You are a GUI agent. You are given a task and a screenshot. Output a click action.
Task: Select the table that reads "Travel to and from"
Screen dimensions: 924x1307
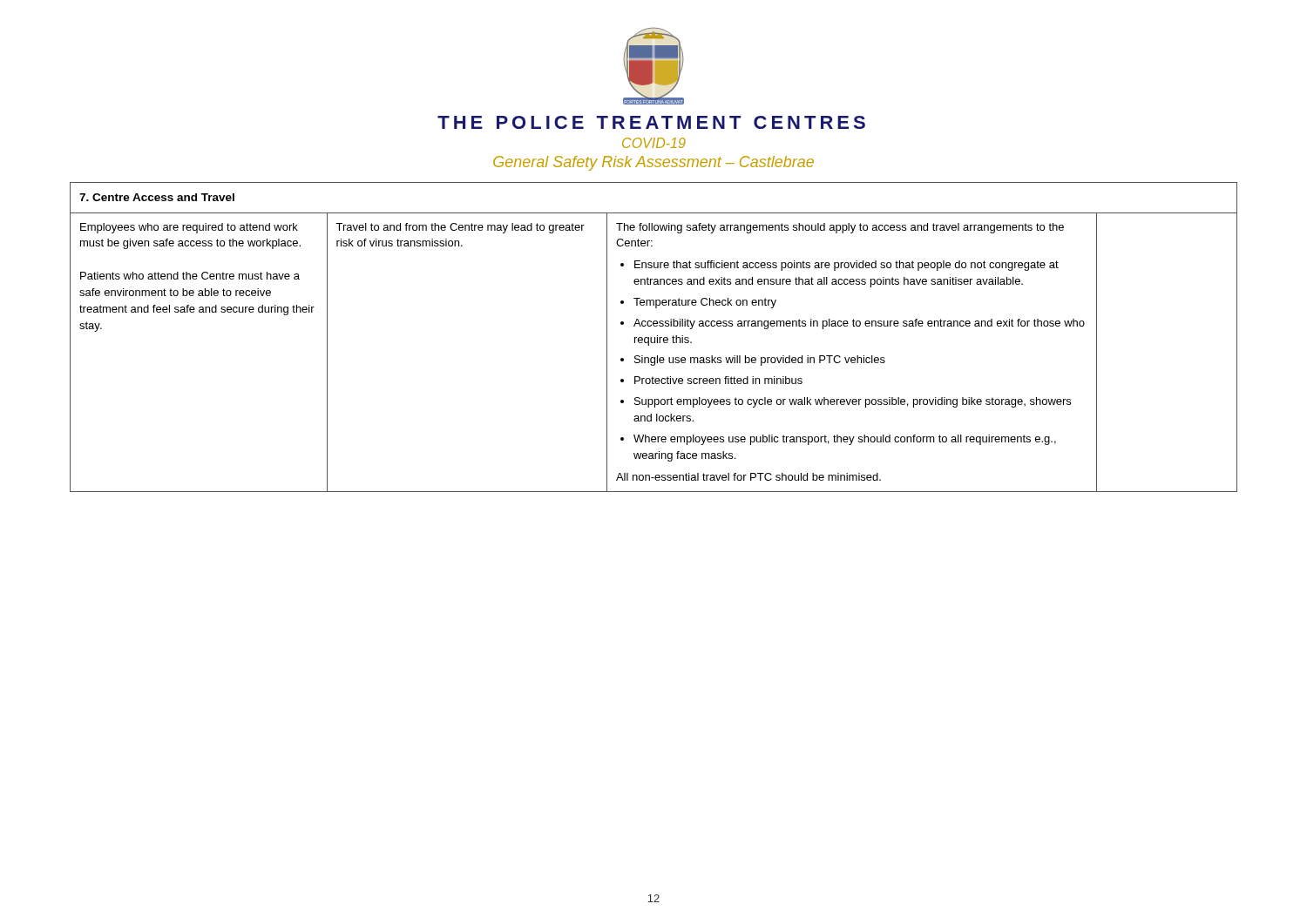click(654, 337)
